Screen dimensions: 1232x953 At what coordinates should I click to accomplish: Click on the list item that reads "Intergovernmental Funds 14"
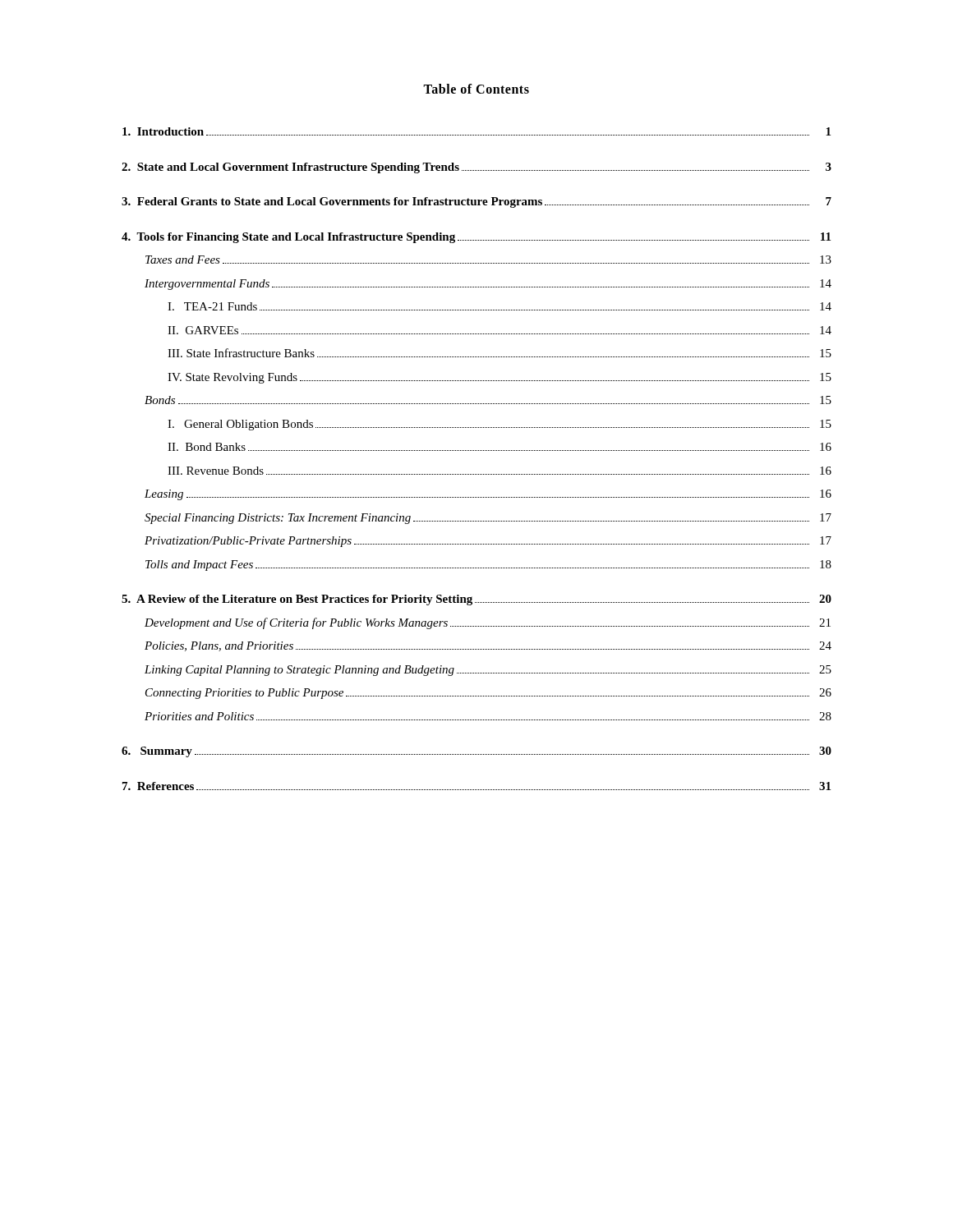click(x=488, y=283)
